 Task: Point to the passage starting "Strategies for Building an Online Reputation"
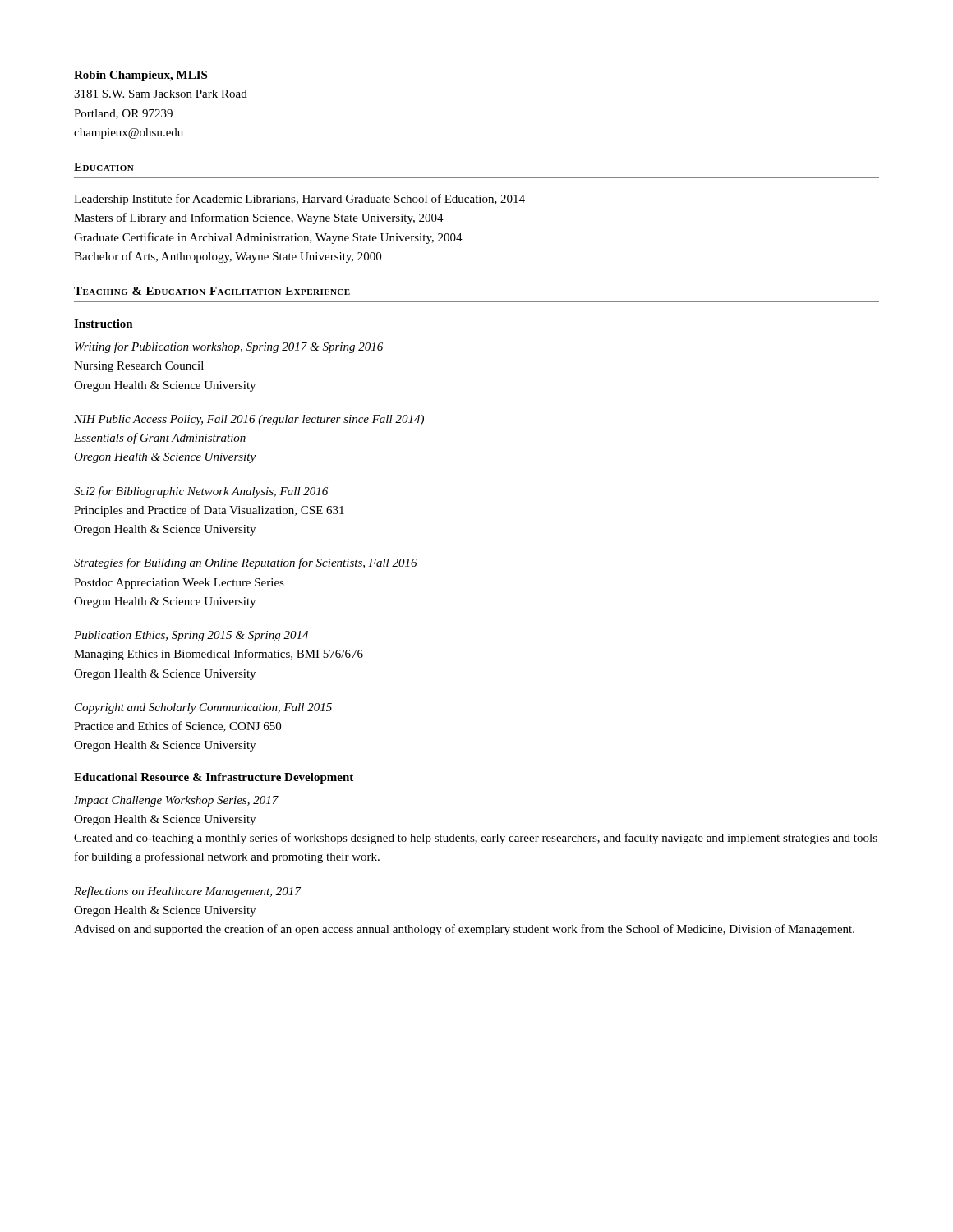coord(245,582)
